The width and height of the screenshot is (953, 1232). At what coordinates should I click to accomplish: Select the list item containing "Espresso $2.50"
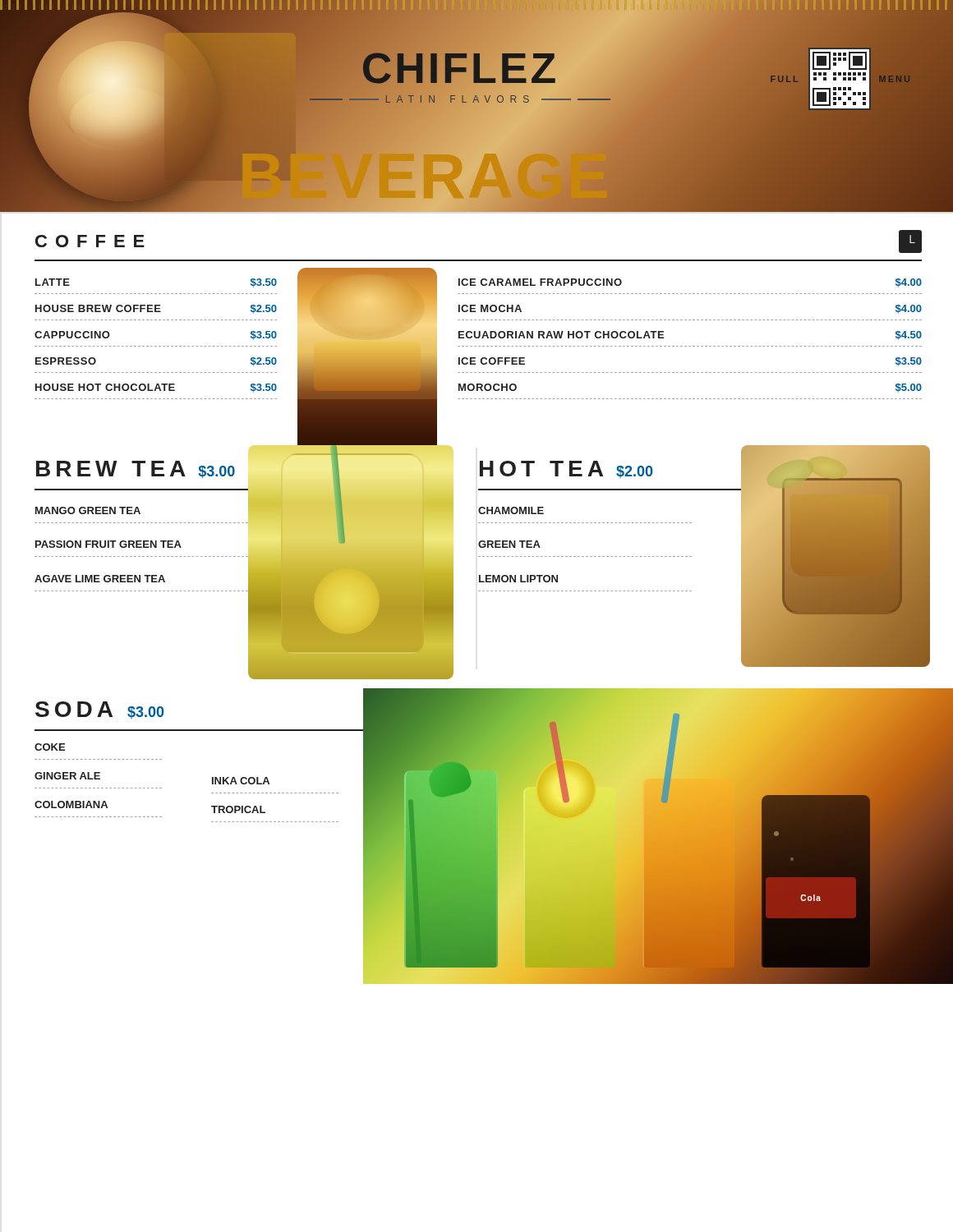point(156,361)
